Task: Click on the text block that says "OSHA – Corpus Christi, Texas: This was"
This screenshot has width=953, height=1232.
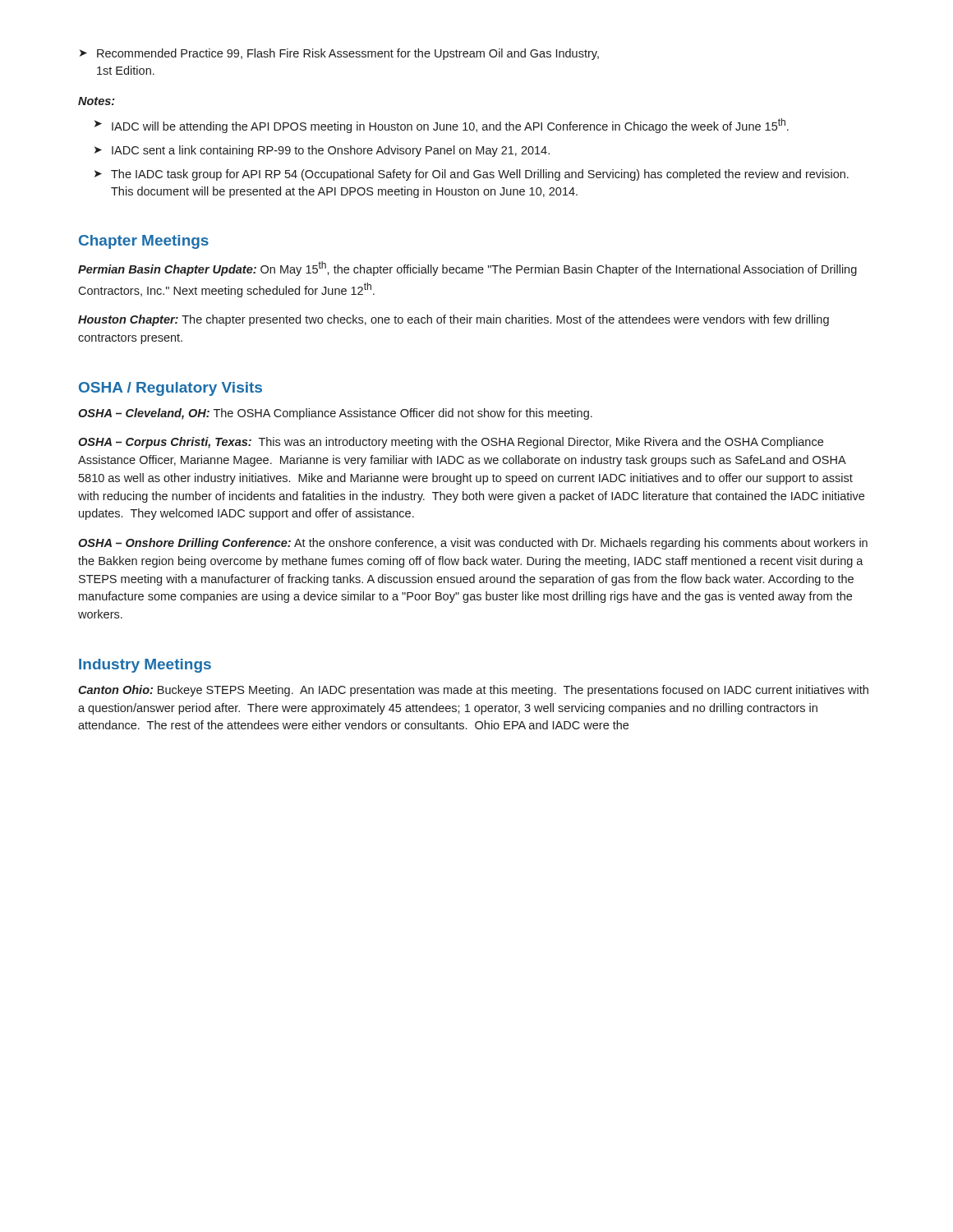Action: click(471, 478)
